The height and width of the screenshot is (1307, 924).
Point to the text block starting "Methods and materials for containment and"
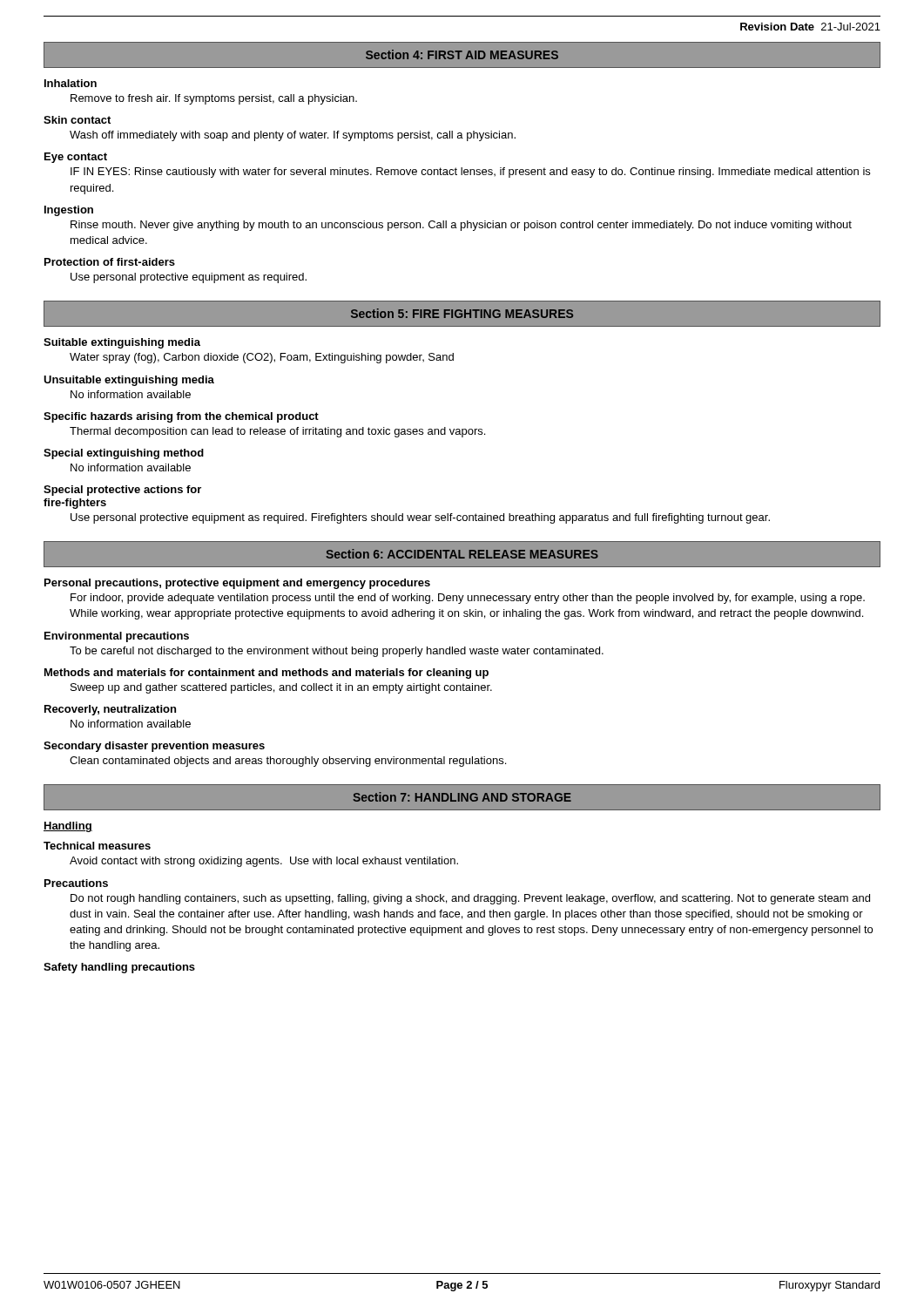pos(462,680)
